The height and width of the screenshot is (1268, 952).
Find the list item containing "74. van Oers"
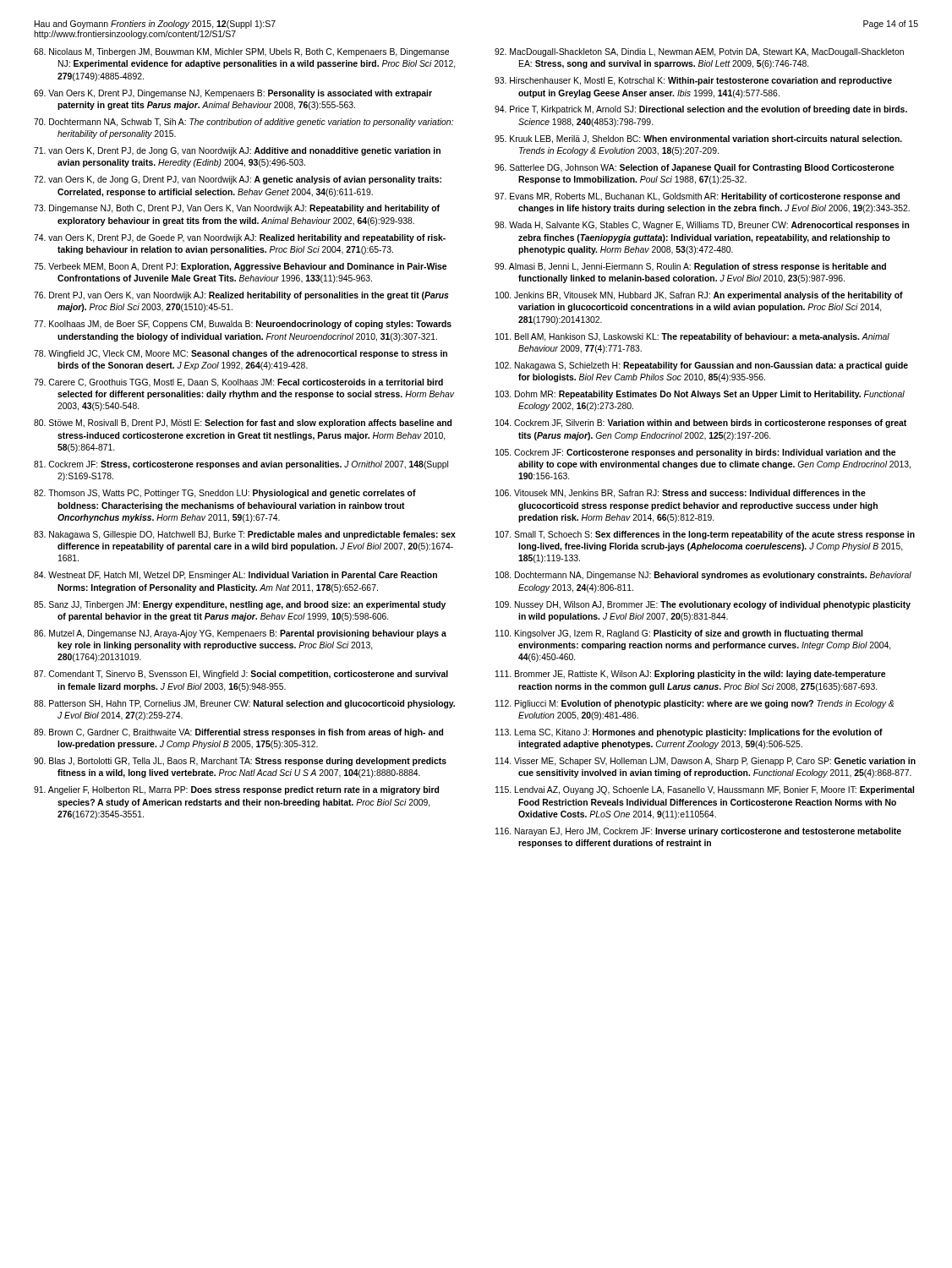point(240,244)
